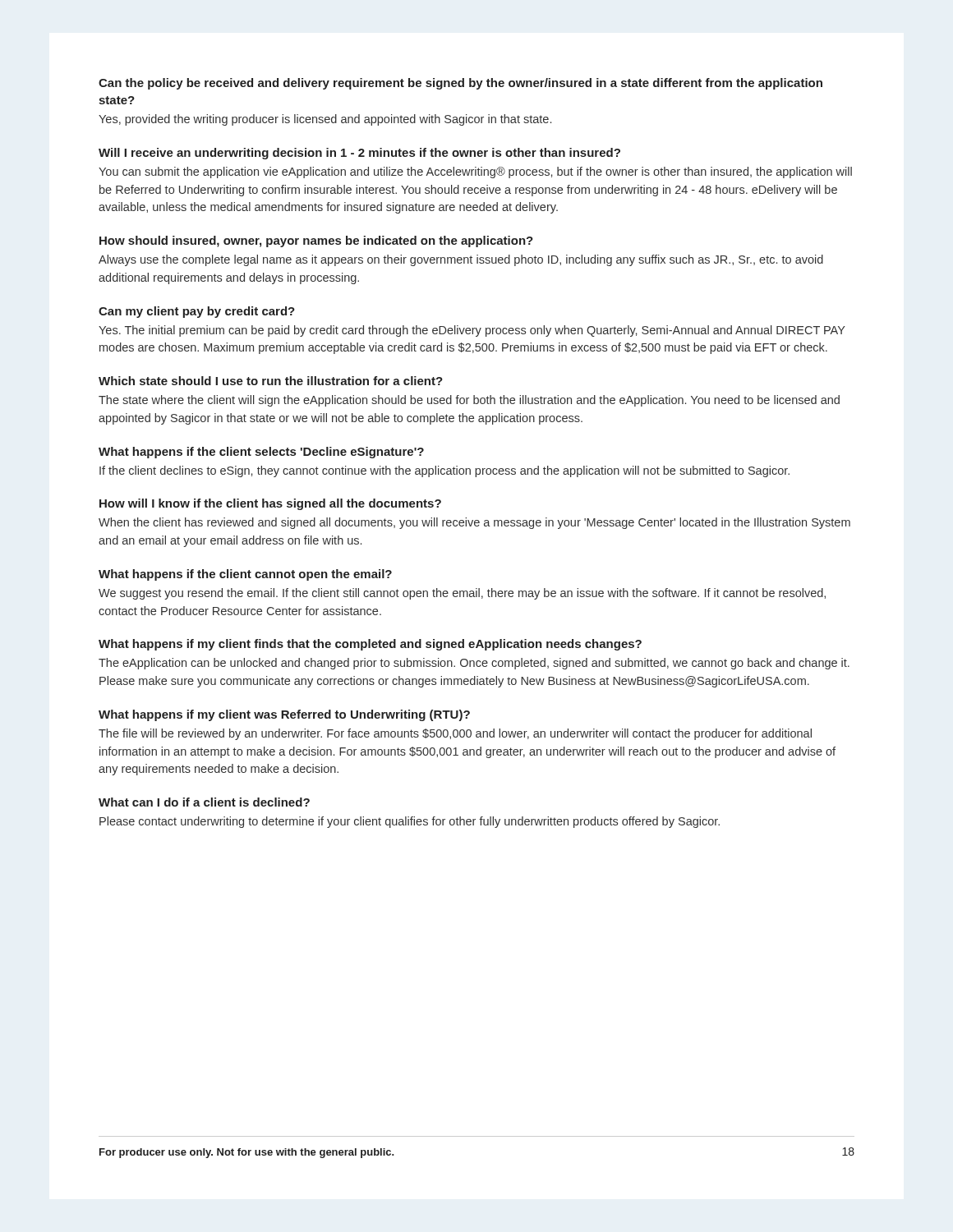Viewport: 953px width, 1232px height.
Task: Find the text block that says "What happens if the client cannot open"
Action: pyautogui.click(x=476, y=593)
